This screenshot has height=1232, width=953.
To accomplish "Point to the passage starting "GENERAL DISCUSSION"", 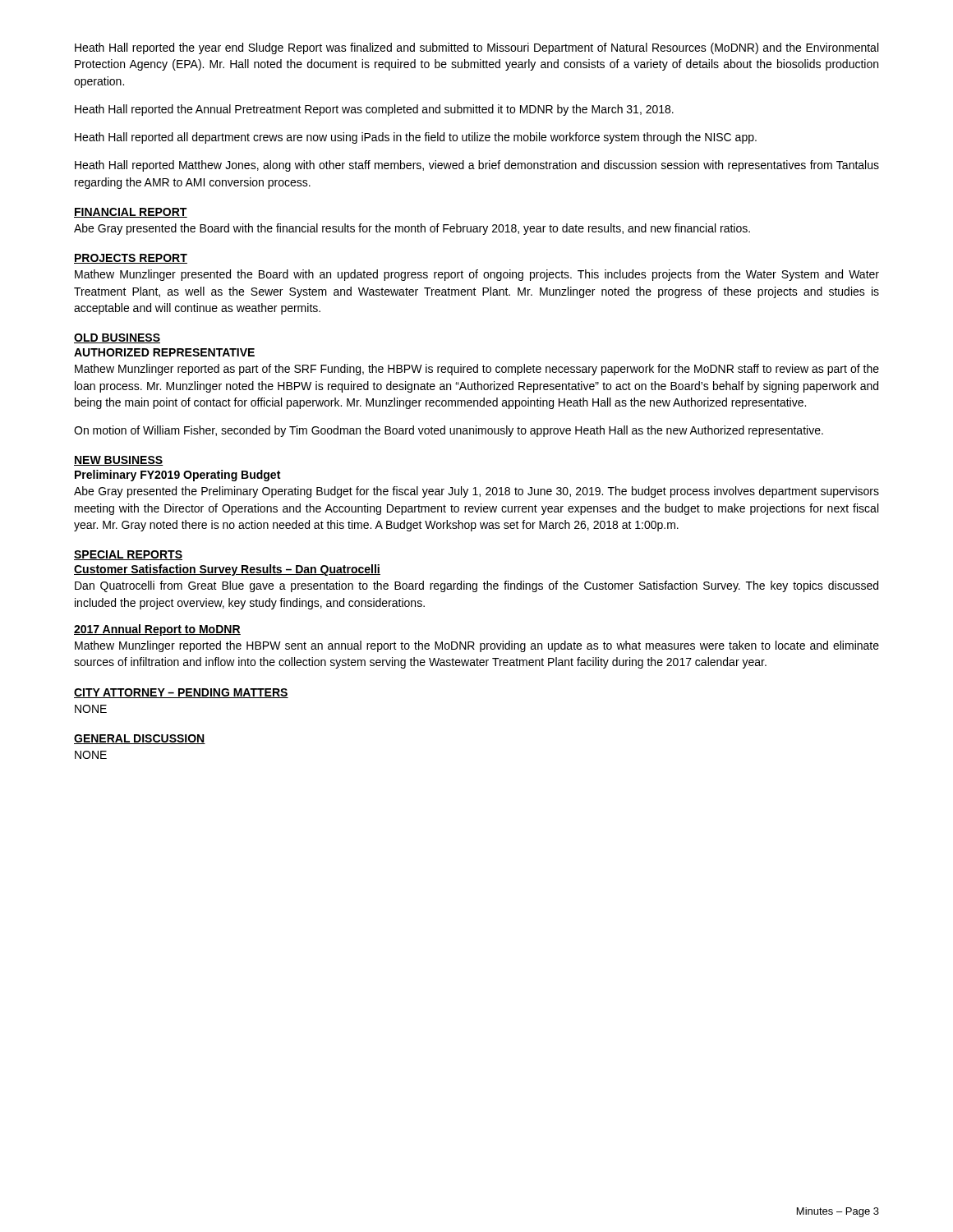I will click(139, 738).
